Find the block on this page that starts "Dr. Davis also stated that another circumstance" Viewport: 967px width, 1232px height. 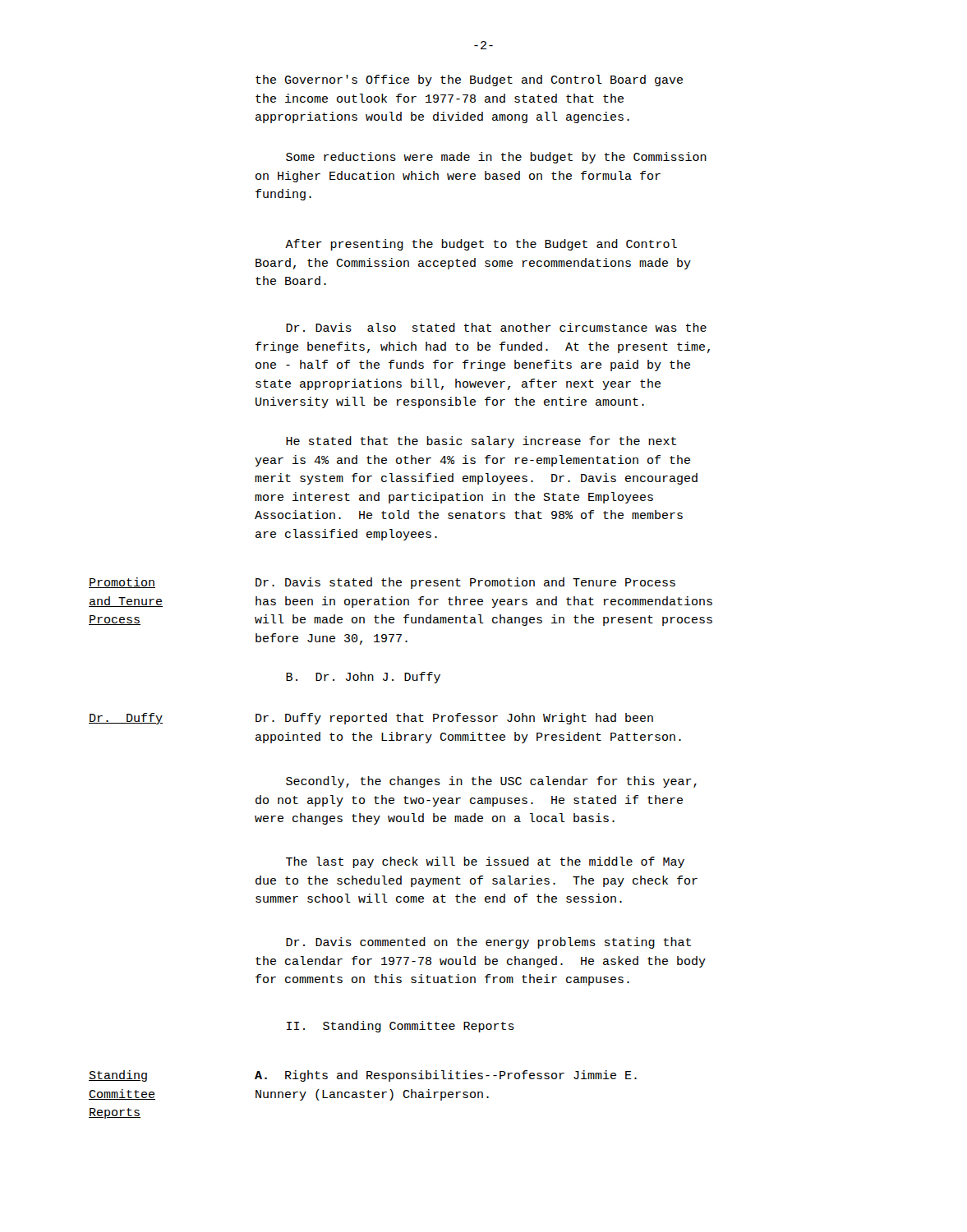[566, 367]
